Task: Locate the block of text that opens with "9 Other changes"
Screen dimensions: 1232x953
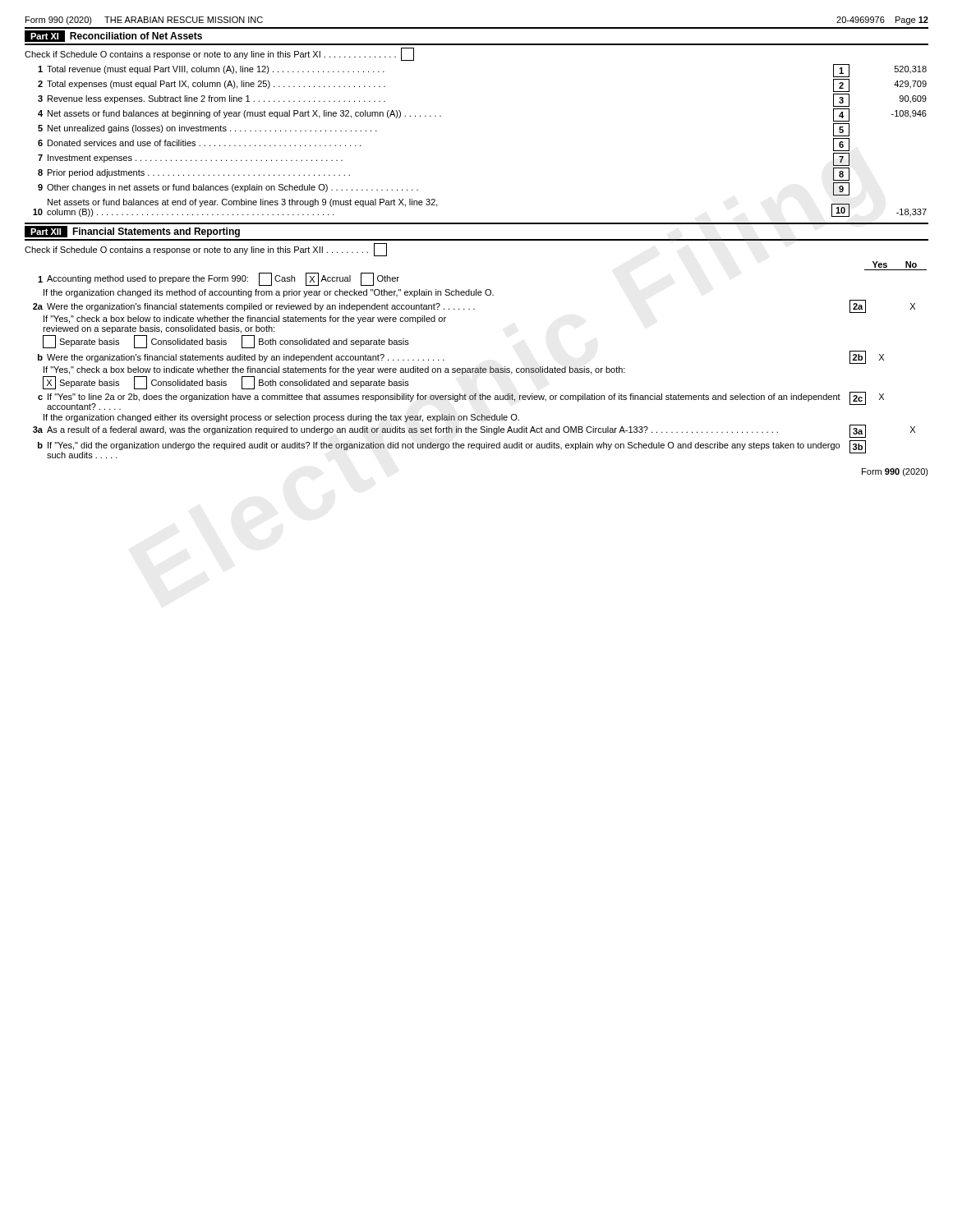Action: pyautogui.click(x=181, y=188)
